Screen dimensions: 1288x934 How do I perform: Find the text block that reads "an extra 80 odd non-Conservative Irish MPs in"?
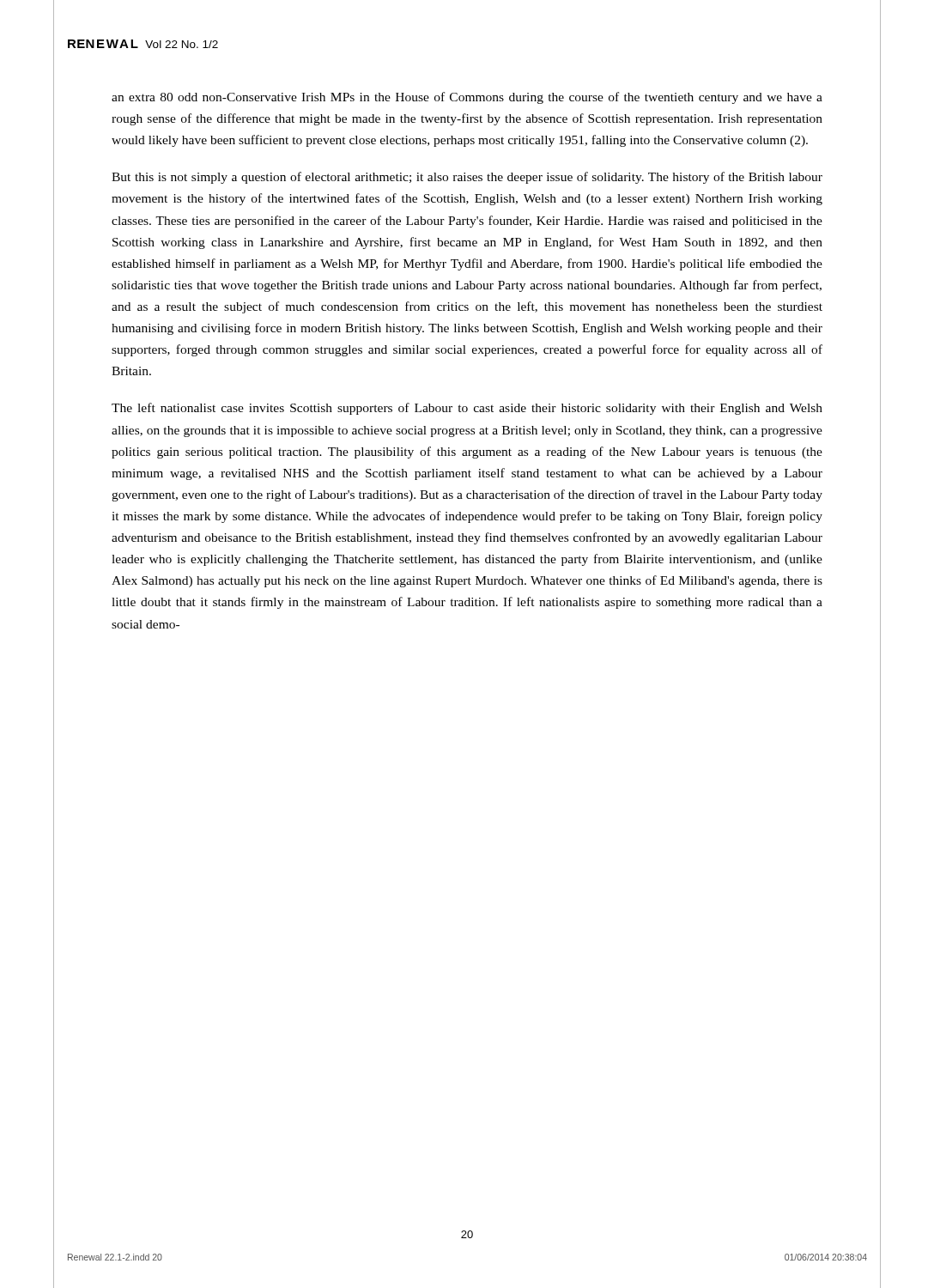coord(467,118)
